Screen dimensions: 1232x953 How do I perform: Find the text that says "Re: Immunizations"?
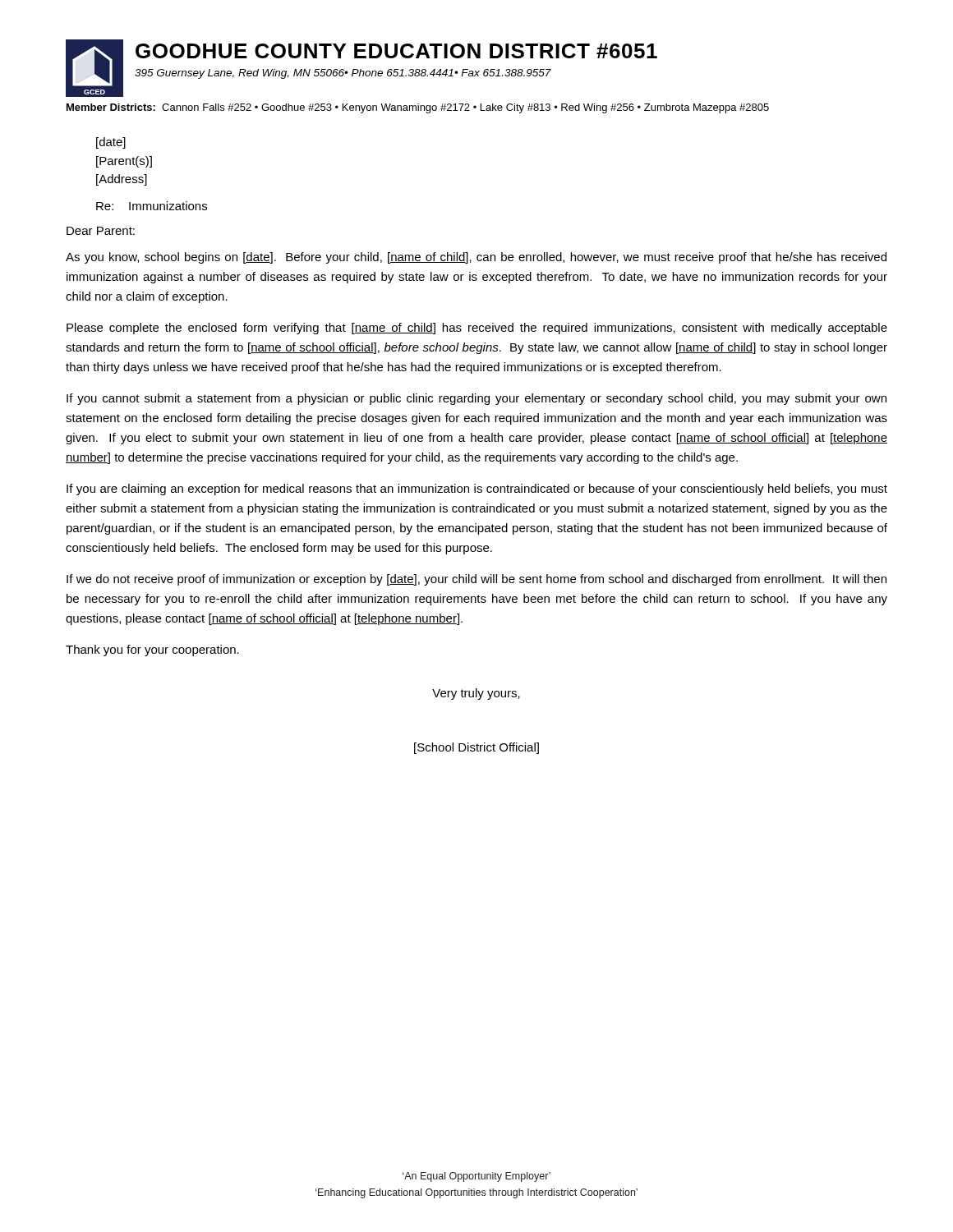(151, 205)
